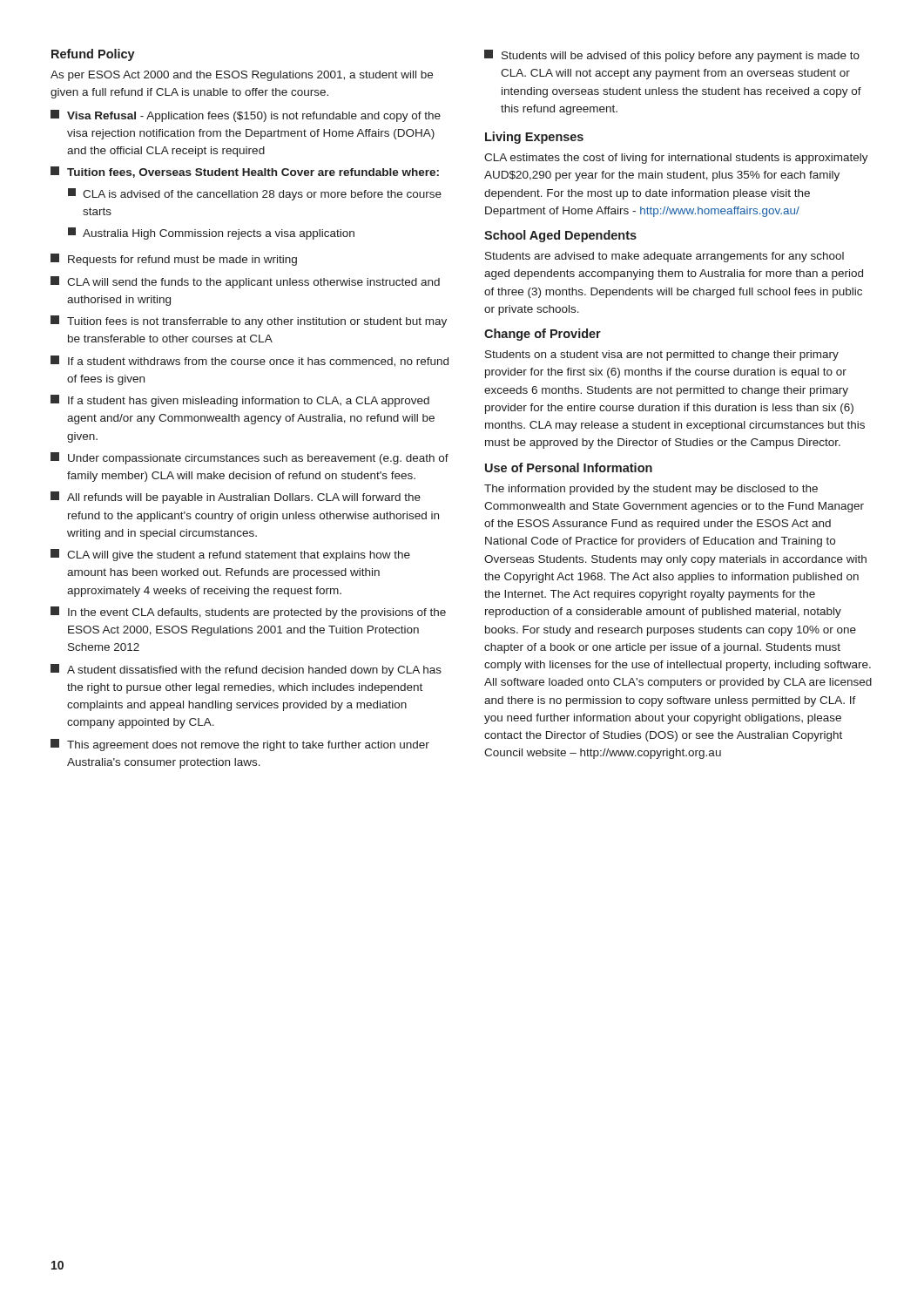Click on the element starting "Students will be advised"
924x1307 pixels.
tap(679, 82)
